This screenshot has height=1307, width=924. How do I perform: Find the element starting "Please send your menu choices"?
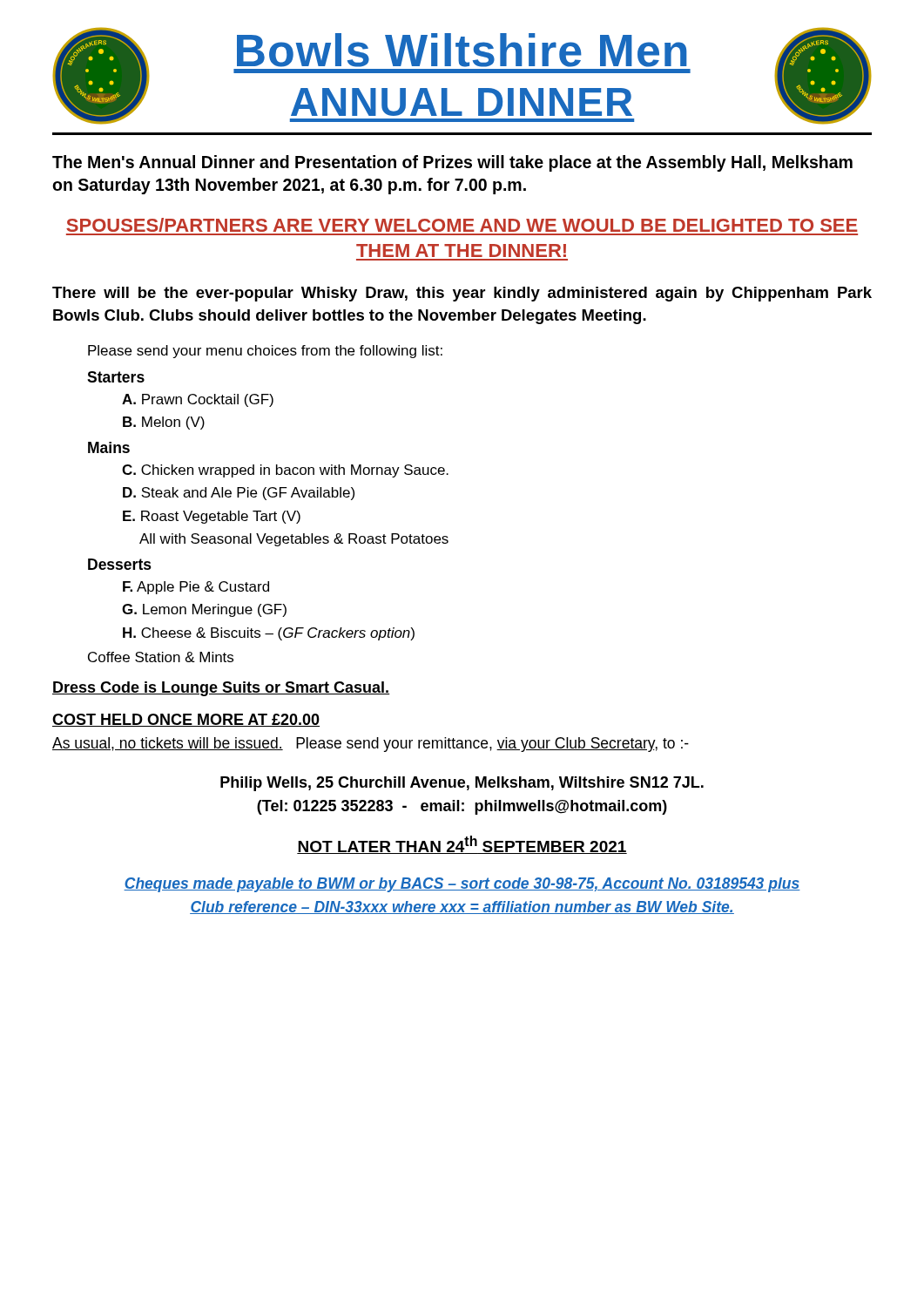pyautogui.click(x=265, y=351)
